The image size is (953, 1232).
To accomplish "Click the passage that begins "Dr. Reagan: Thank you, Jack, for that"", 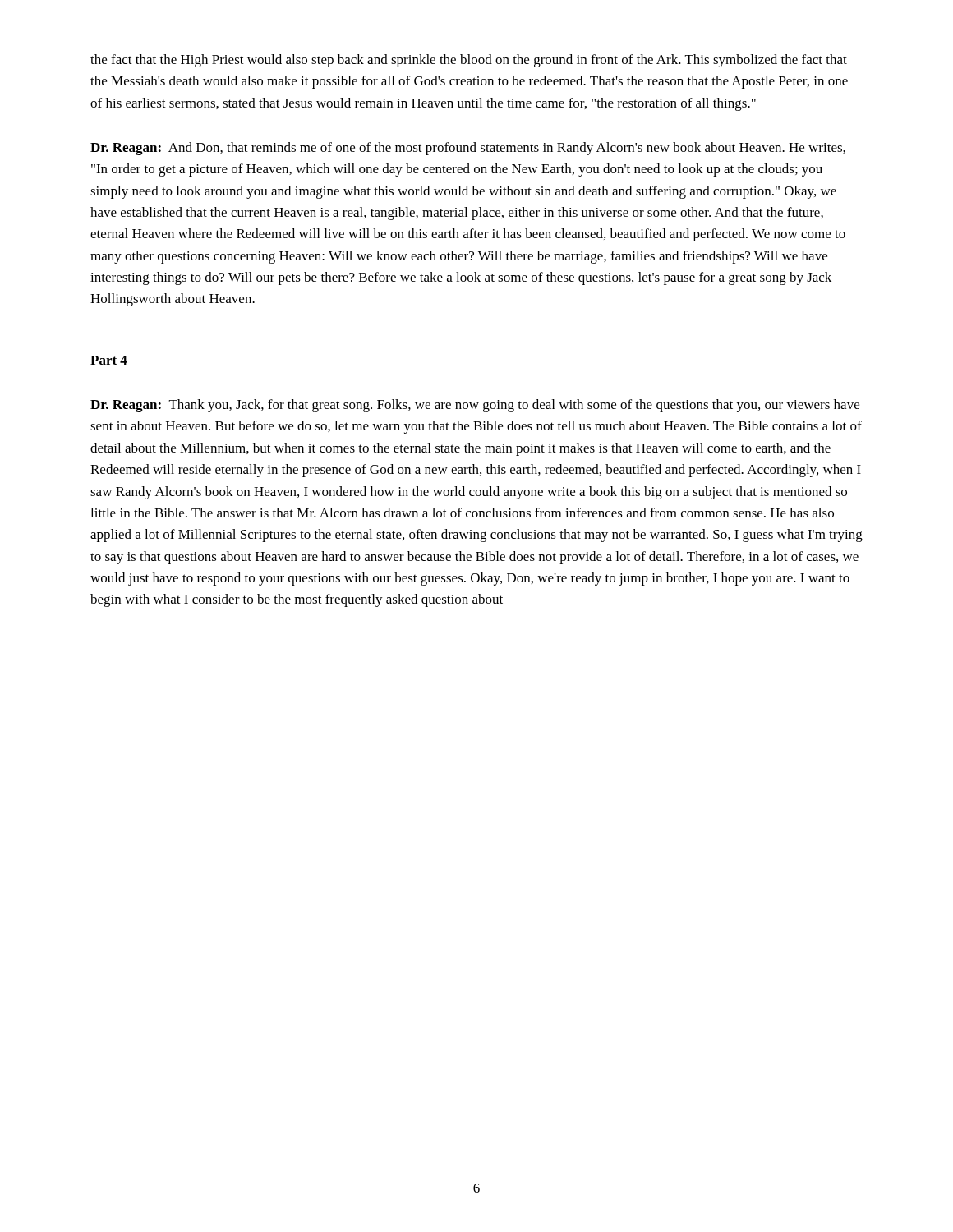I will [x=476, y=502].
